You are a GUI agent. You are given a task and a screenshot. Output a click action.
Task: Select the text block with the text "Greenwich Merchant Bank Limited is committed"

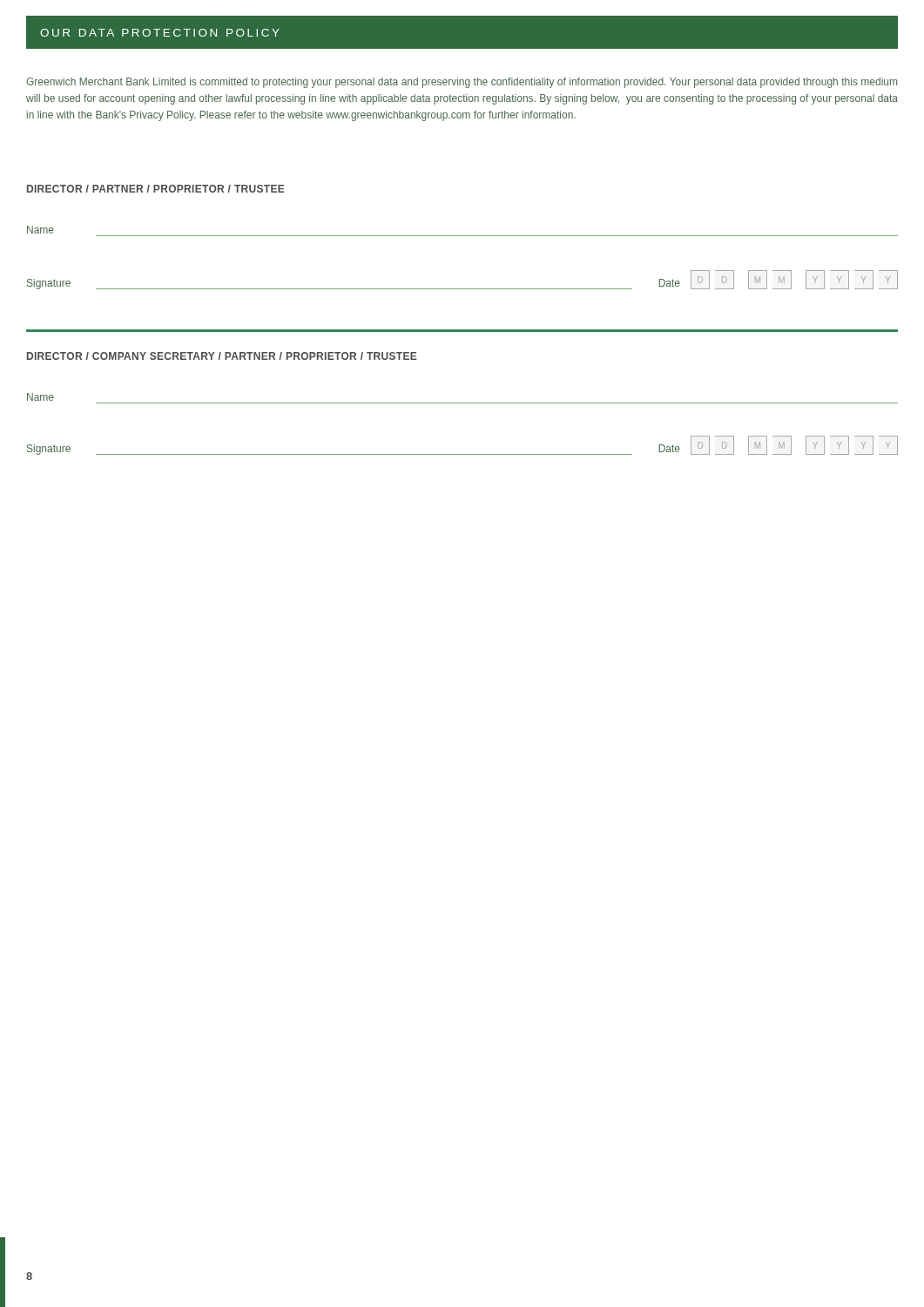[462, 99]
